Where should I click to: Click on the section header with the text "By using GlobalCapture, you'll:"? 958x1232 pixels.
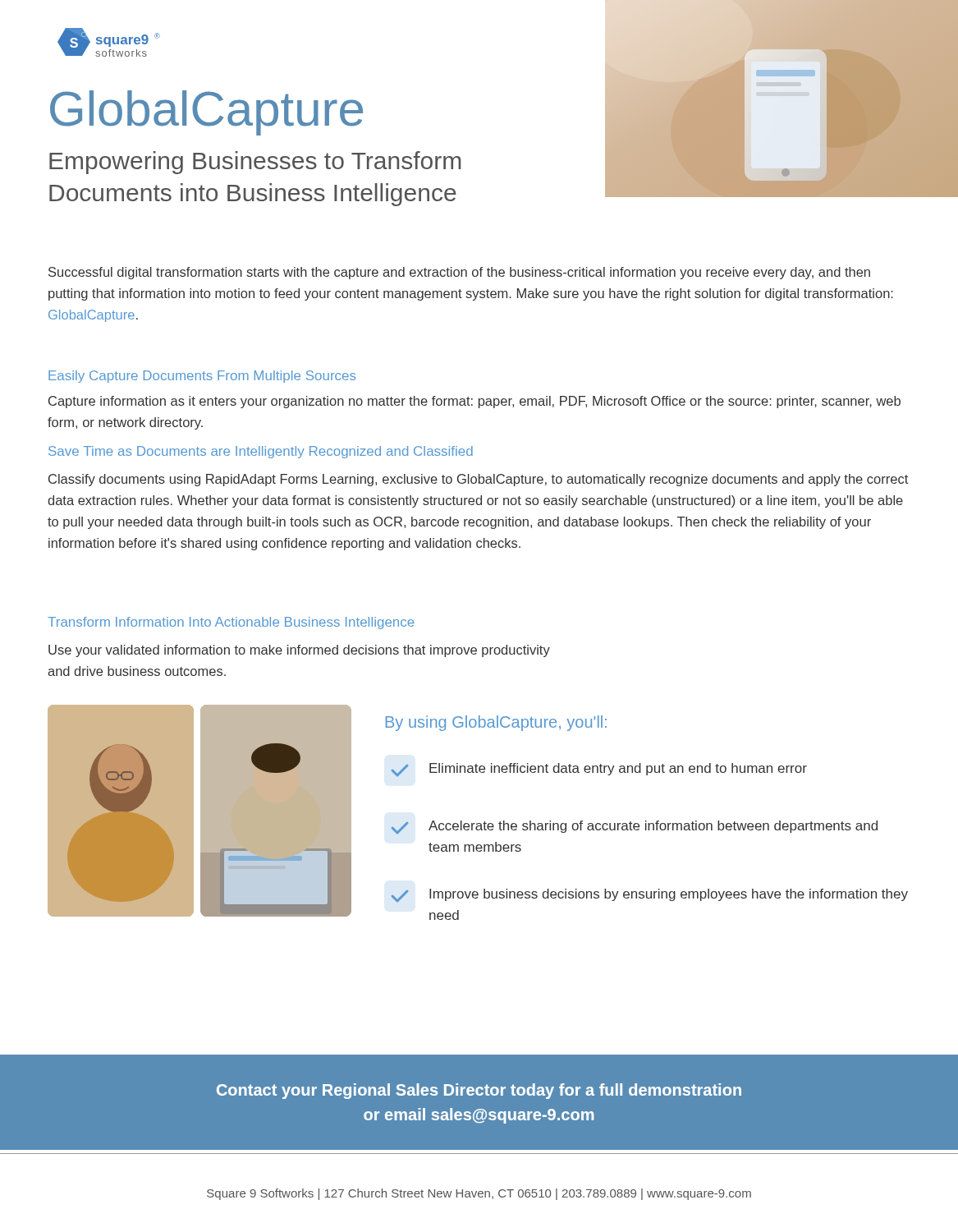(x=496, y=722)
